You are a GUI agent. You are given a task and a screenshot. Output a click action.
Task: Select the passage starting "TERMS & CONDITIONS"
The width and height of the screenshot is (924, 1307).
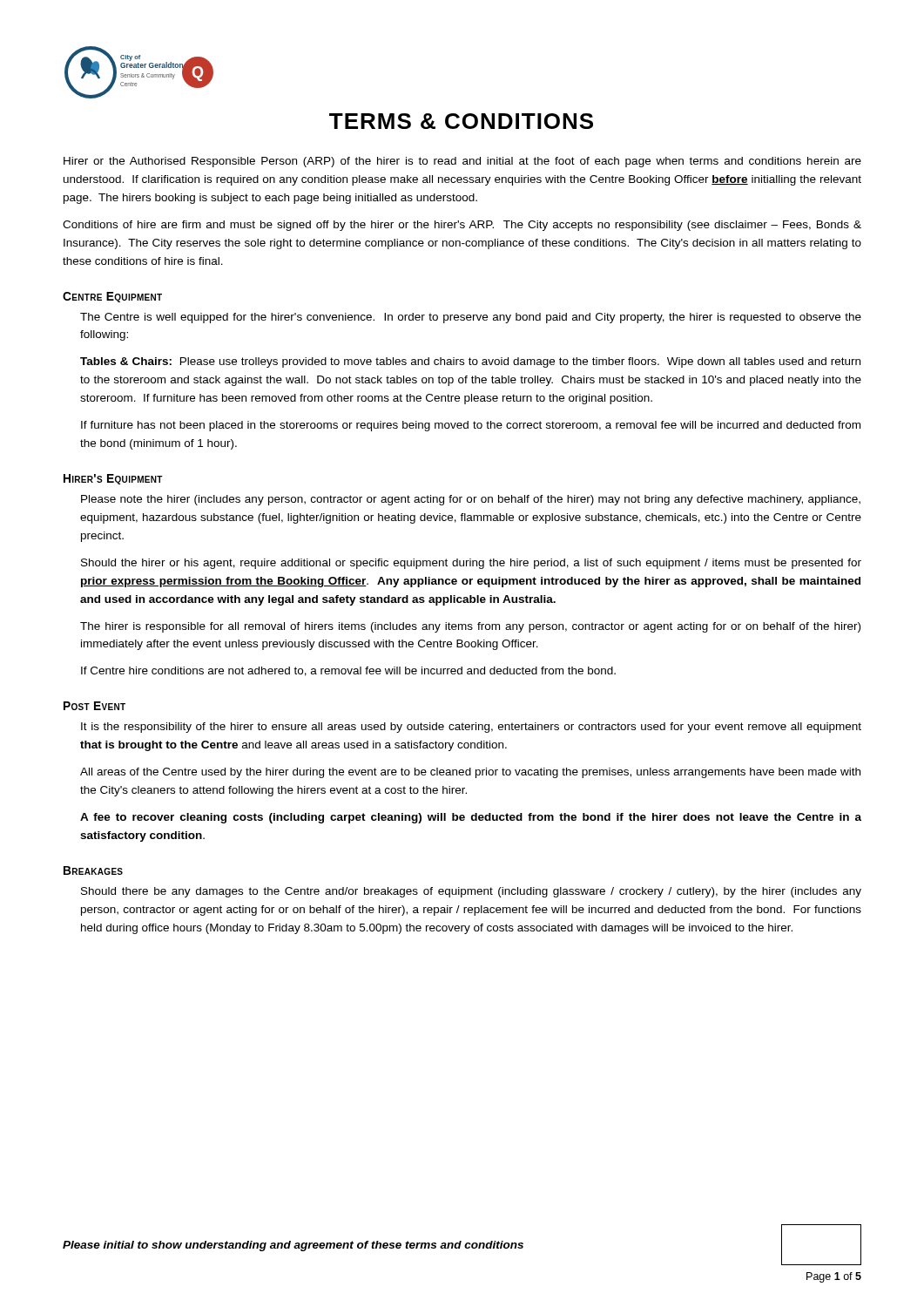(x=462, y=122)
